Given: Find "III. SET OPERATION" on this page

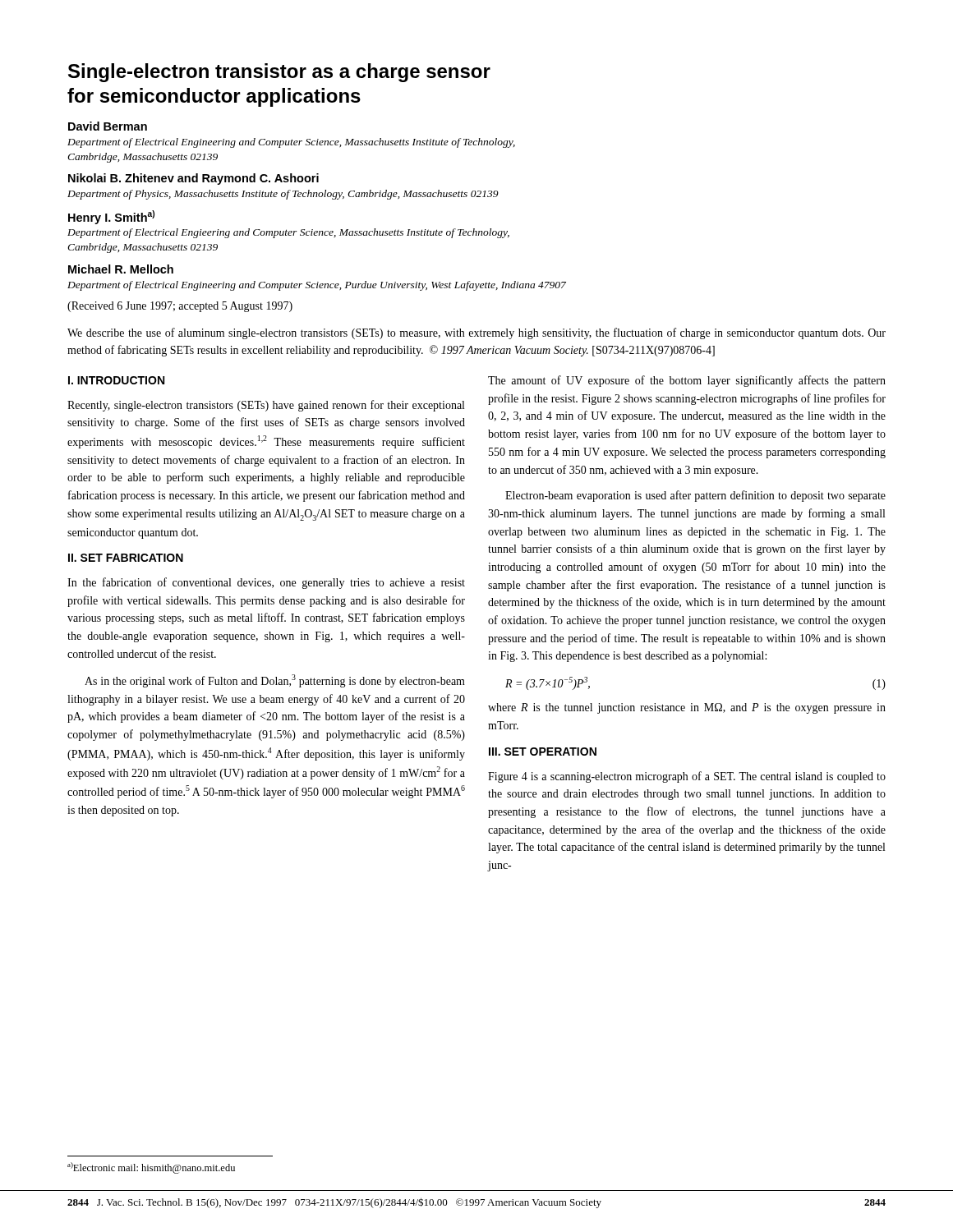Looking at the screenshot, I should point(543,751).
